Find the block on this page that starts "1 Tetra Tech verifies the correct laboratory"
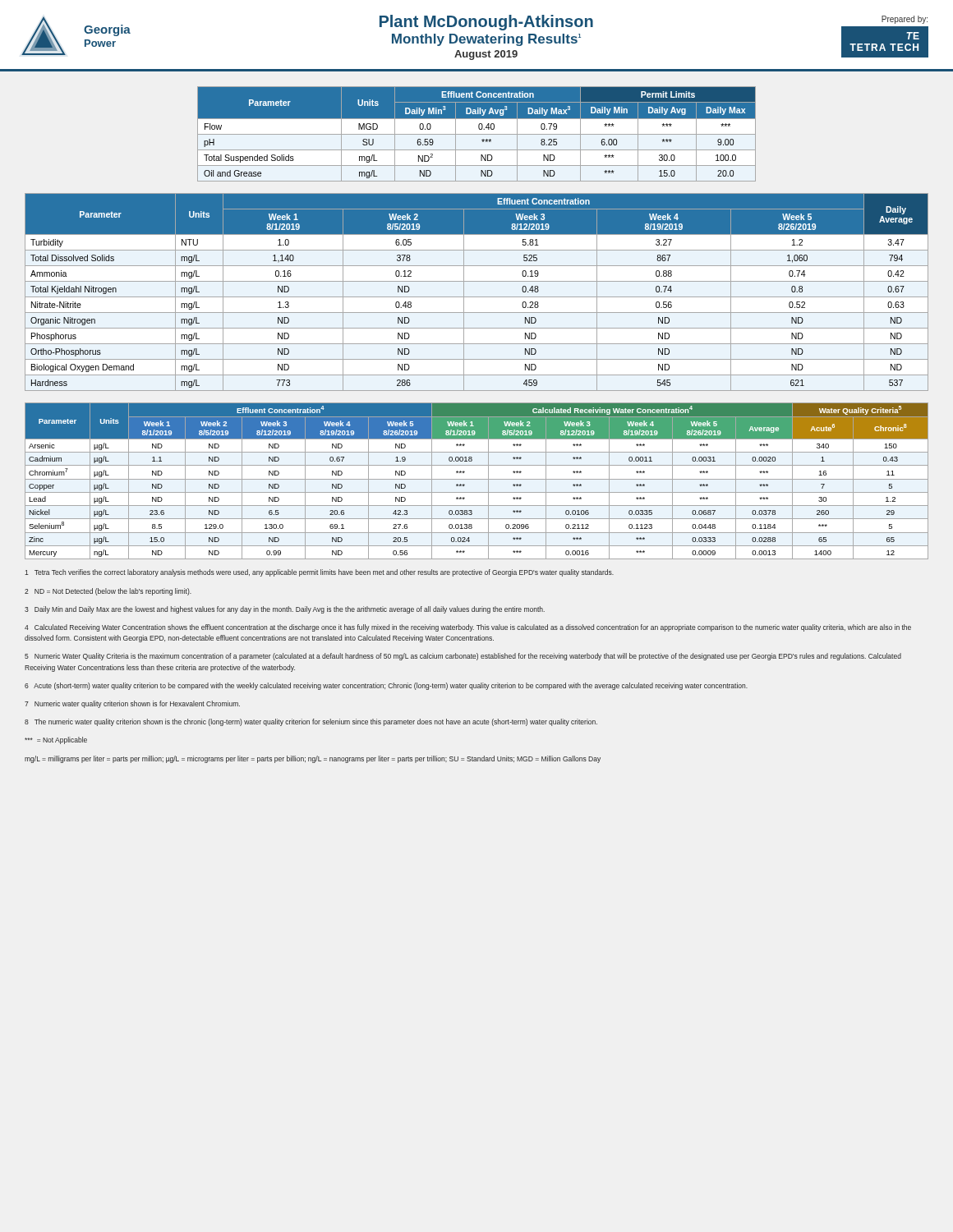Image resolution: width=953 pixels, height=1232 pixels. (x=476, y=666)
